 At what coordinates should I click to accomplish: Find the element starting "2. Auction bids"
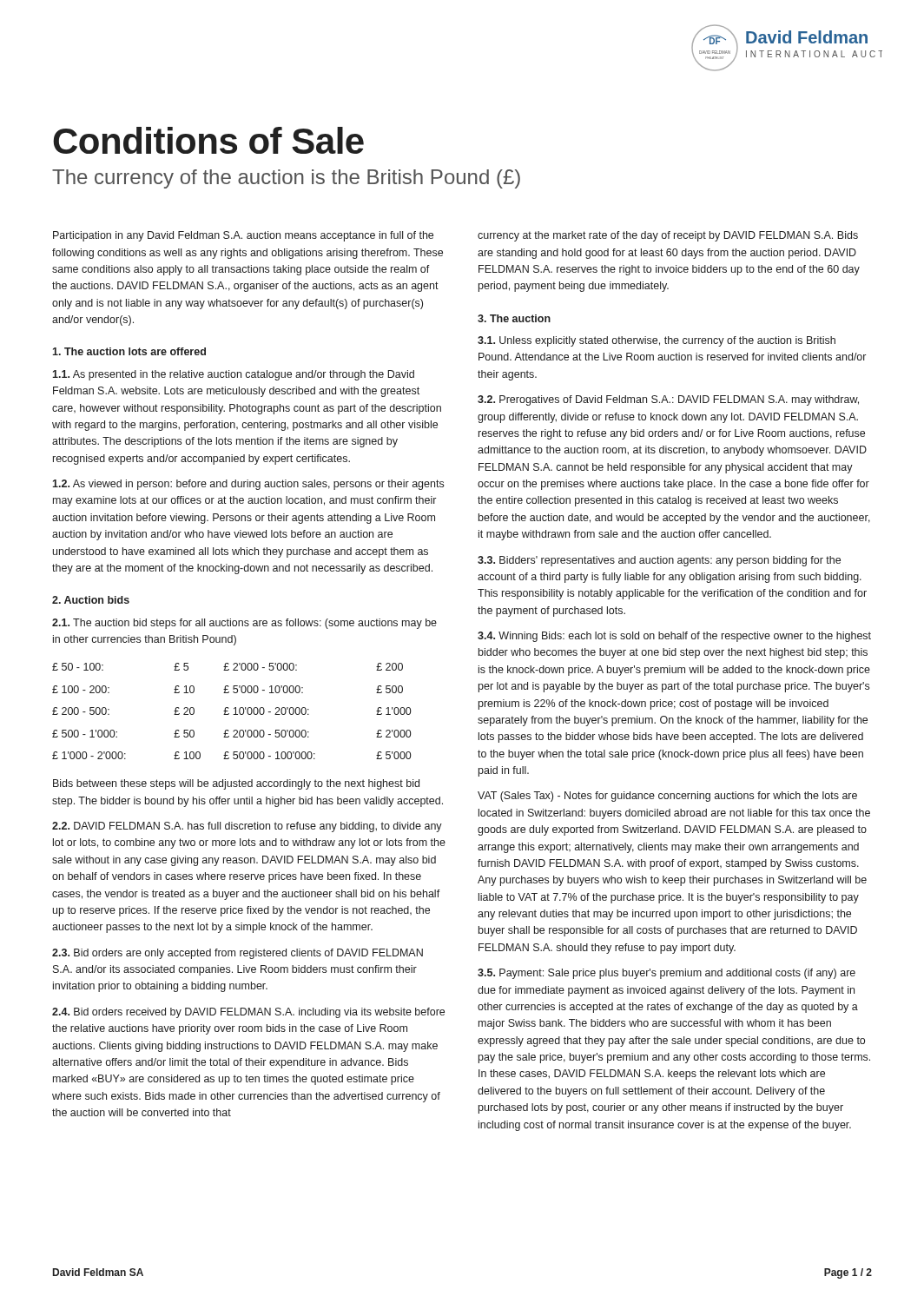[91, 600]
